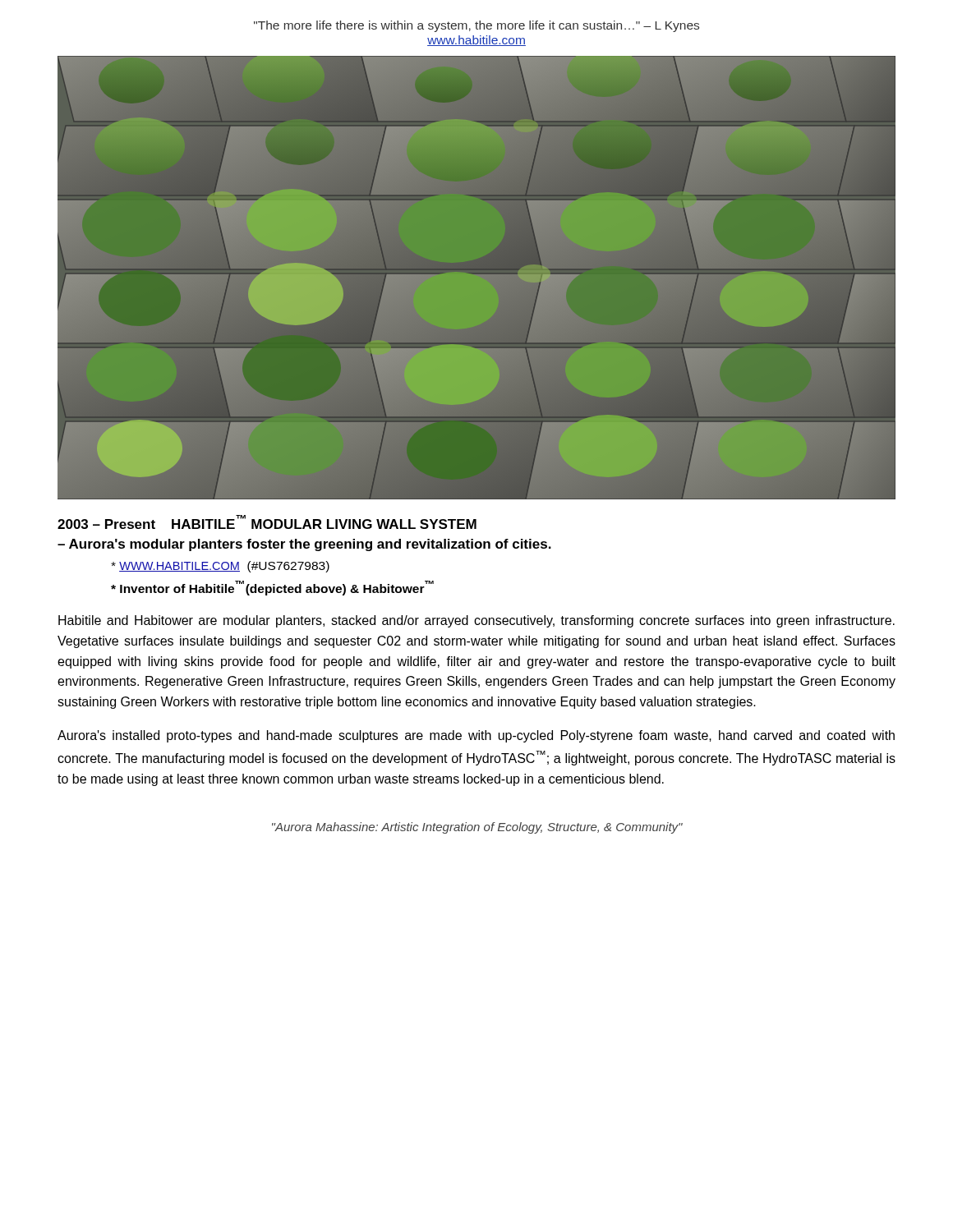Point to the block starting "WWW.HABITILE.COM (#US7627983)"
The image size is (953, 1232).
pos(220,565)
